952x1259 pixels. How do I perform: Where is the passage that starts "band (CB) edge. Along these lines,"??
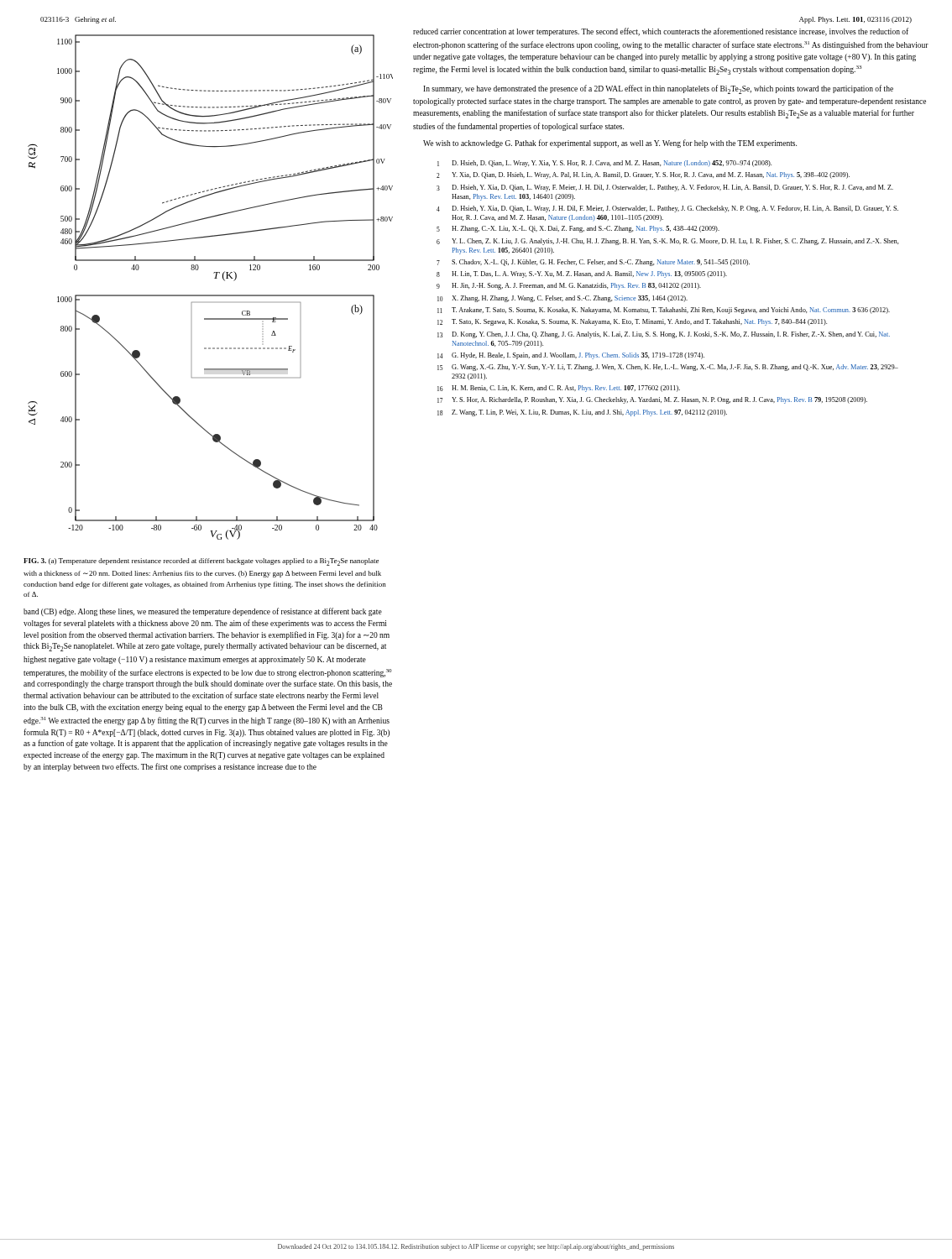click(x=208, y=690)
